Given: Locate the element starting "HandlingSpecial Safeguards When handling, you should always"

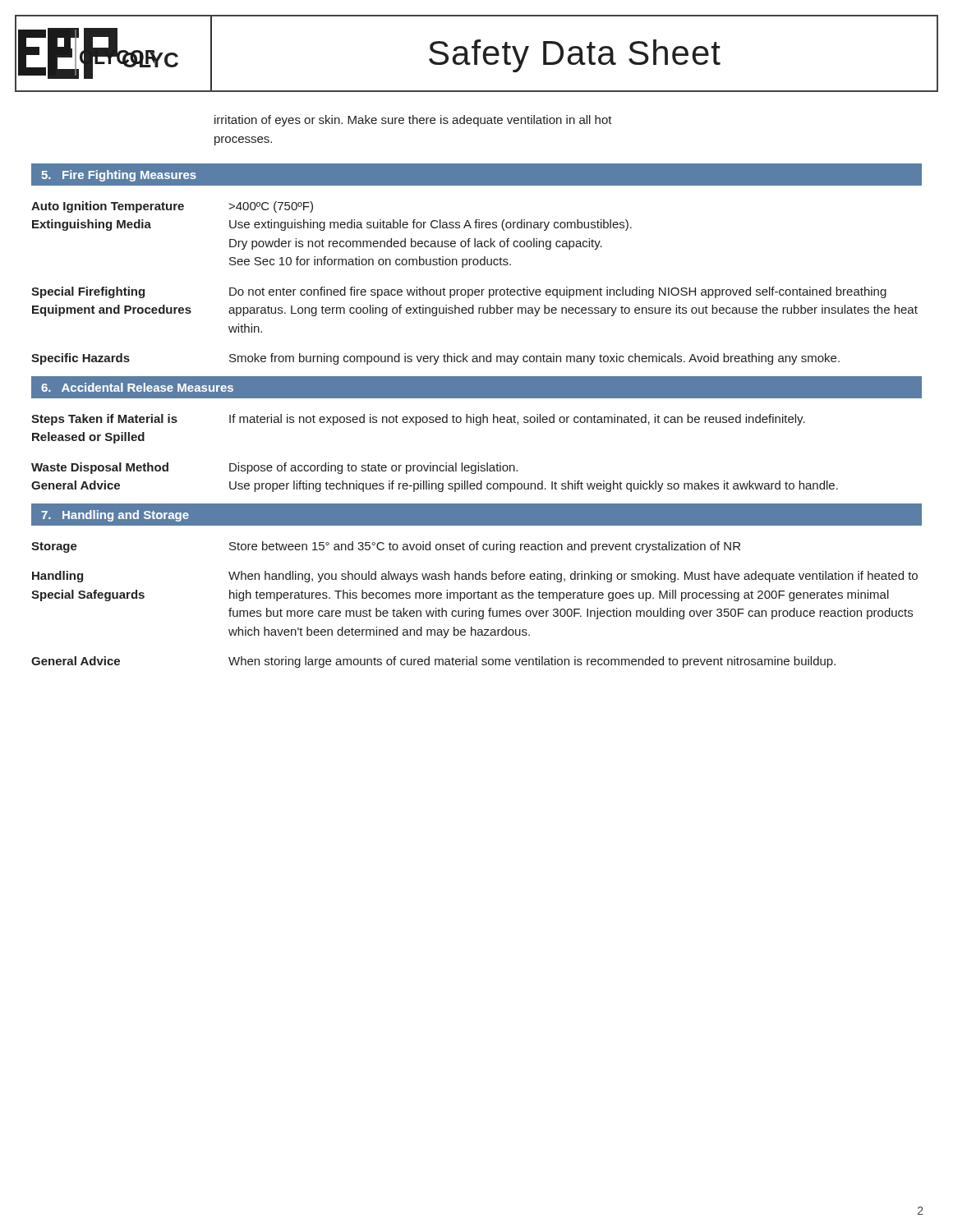Looking at the screenshot, I should click(476, 604).
